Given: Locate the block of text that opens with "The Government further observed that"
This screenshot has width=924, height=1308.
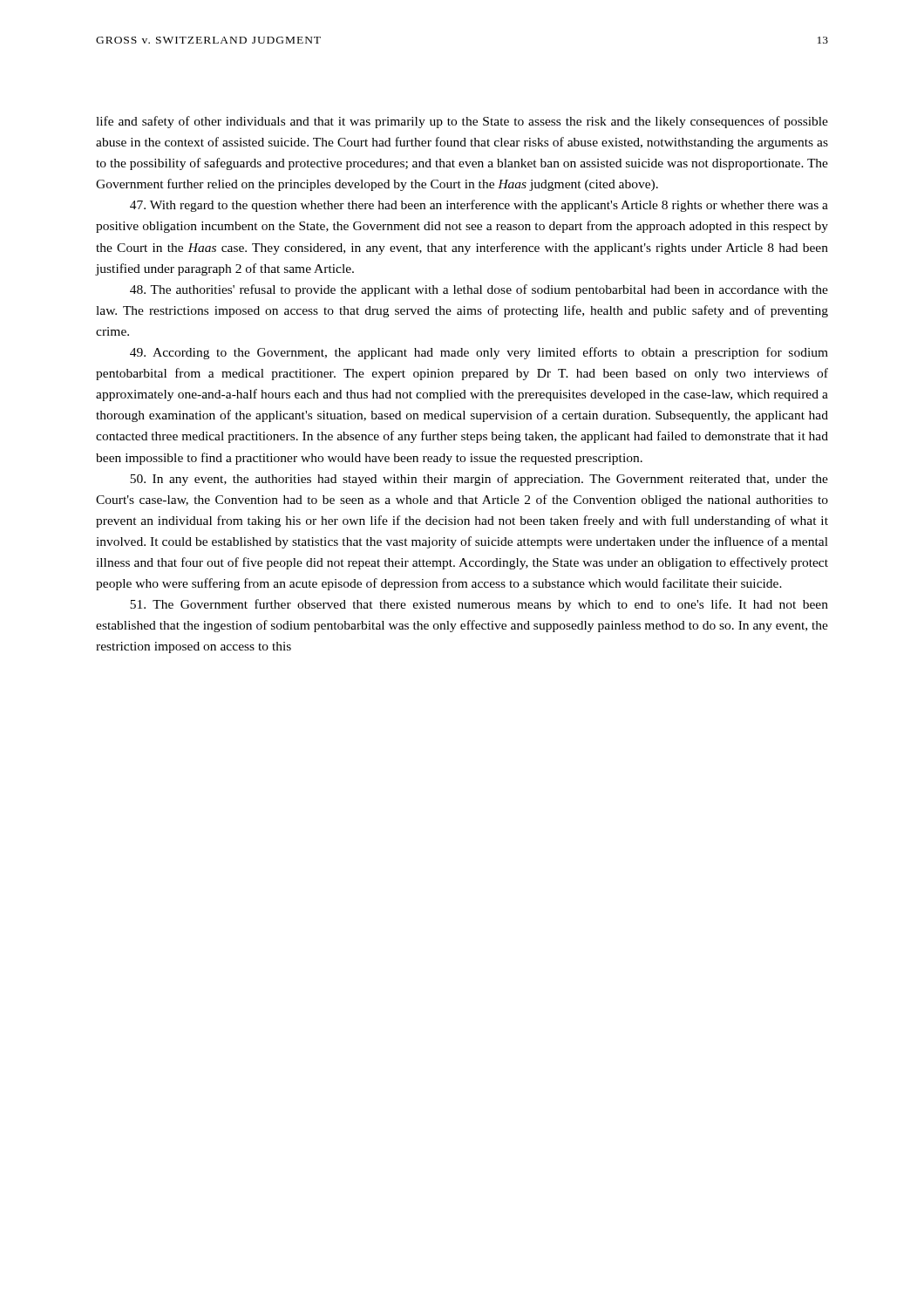Looking at the screenshot, I should (462, 625).
